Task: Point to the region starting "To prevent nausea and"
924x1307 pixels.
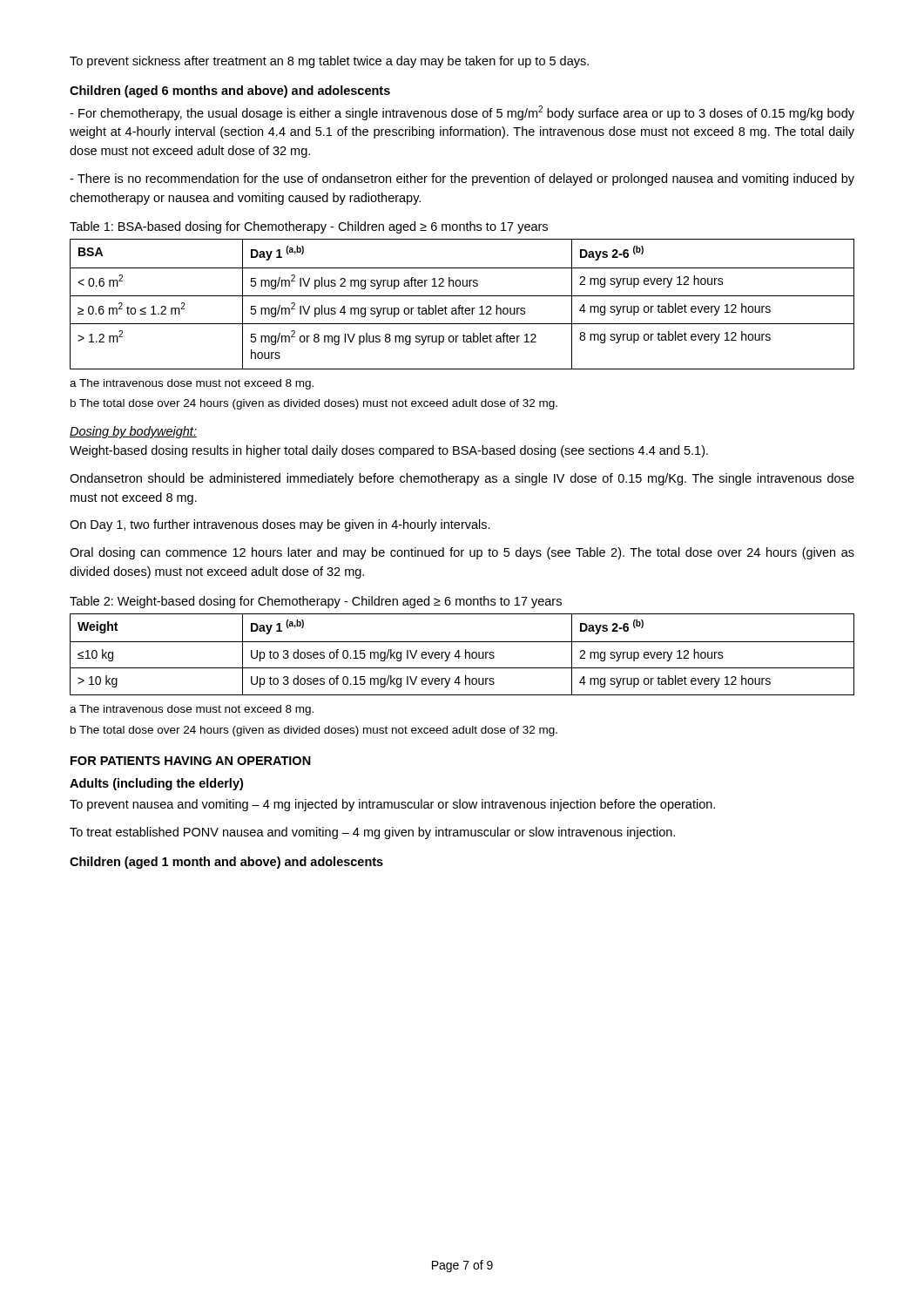Action: click(x=393, y=804)
